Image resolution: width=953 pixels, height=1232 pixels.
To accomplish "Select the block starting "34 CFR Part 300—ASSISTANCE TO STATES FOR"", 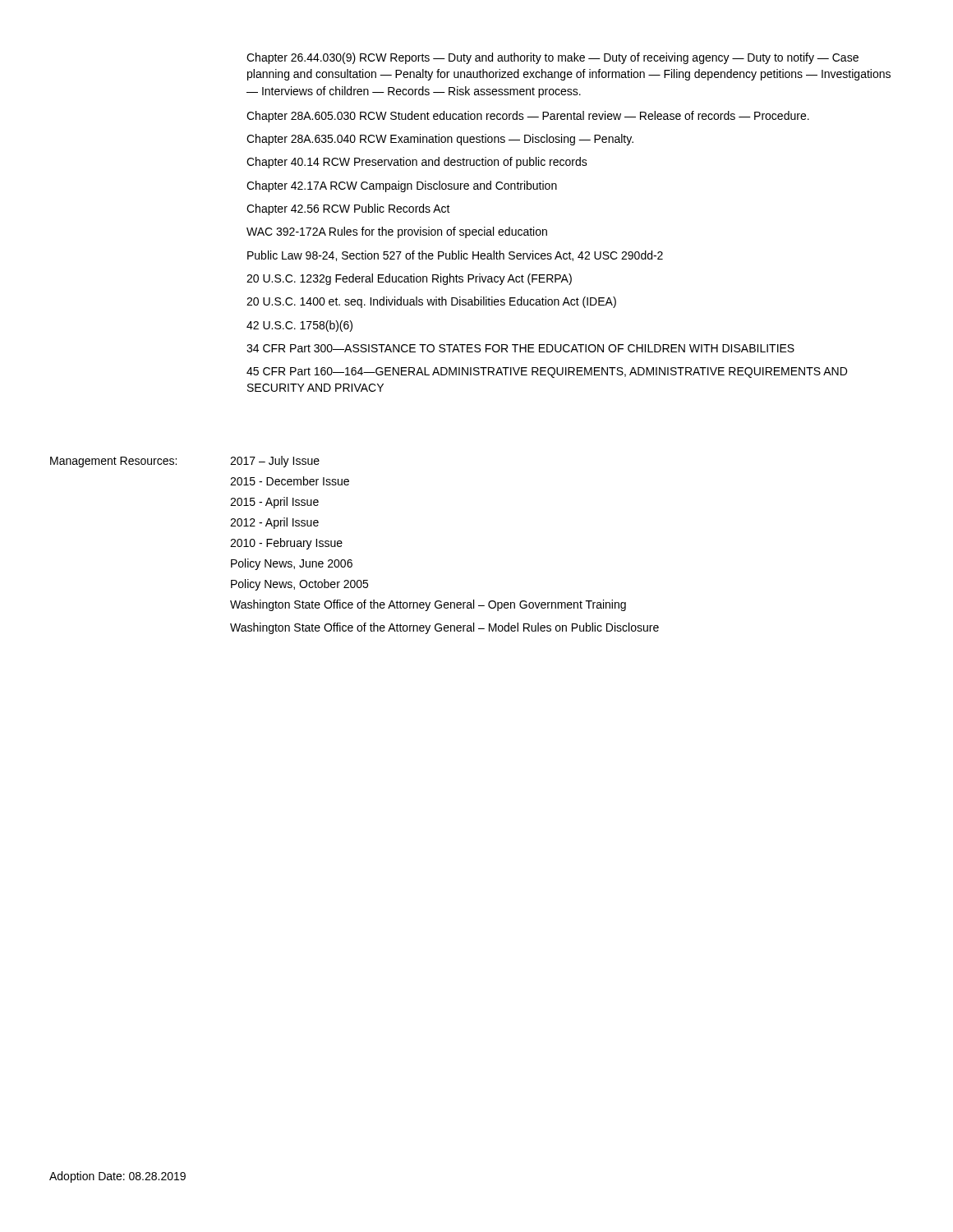I will (521, 348).
